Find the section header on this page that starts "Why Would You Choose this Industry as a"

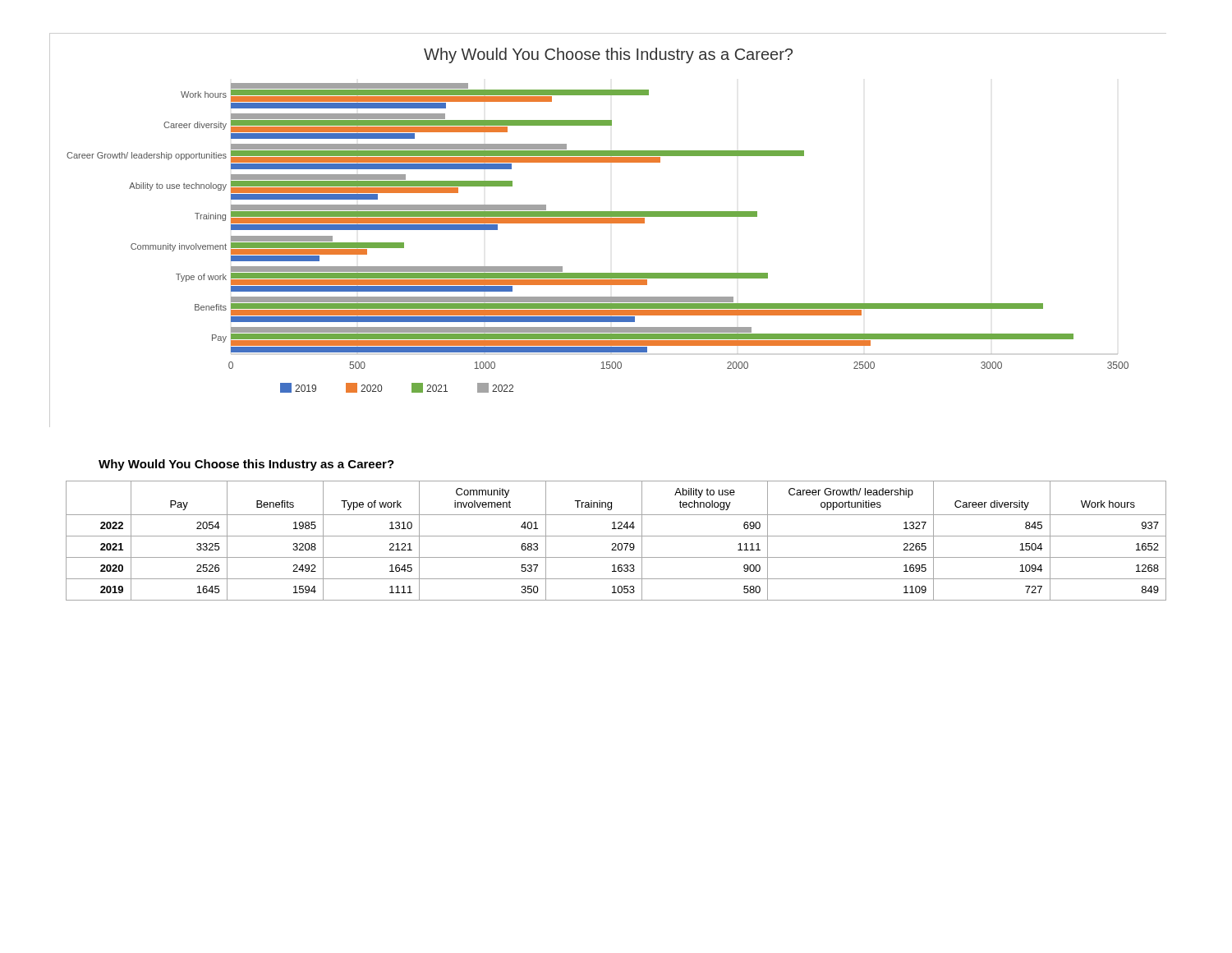246,464
